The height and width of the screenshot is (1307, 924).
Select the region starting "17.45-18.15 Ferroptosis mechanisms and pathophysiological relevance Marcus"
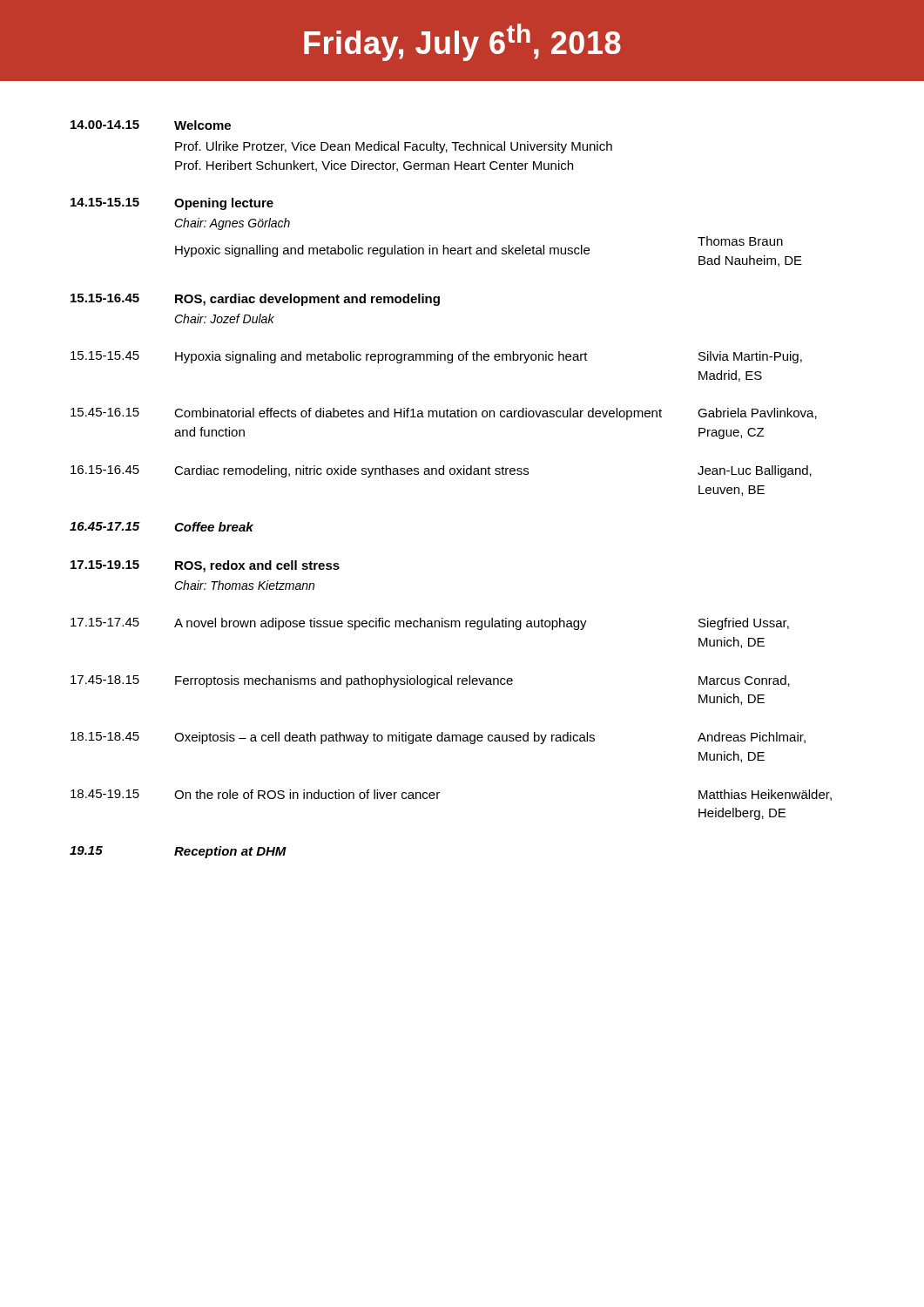tap(462, 690)
